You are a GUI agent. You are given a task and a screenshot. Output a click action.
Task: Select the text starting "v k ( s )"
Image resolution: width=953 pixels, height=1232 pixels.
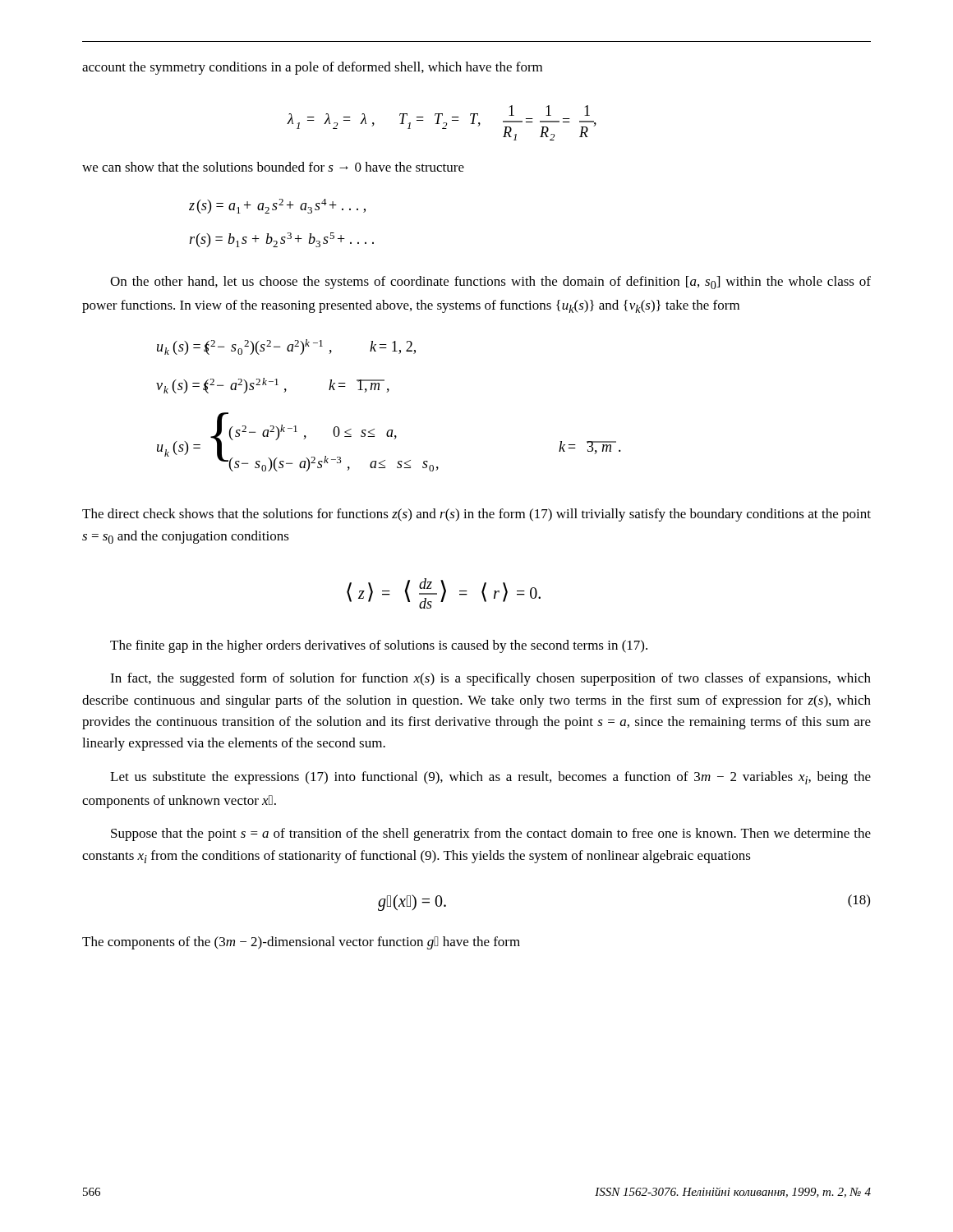coord(273,386)
